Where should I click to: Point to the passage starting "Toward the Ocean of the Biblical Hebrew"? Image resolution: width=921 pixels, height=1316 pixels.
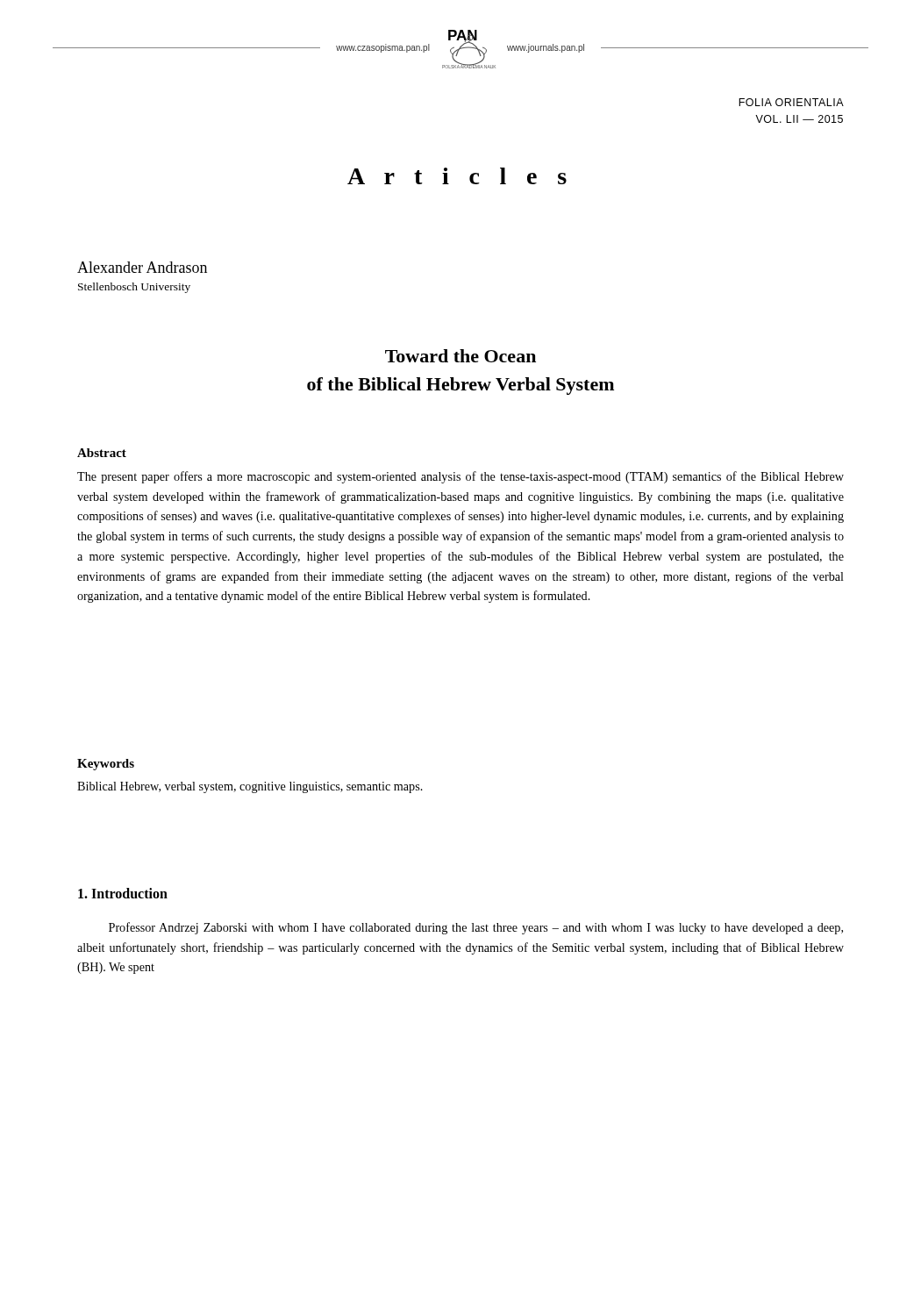click(460, 370)
